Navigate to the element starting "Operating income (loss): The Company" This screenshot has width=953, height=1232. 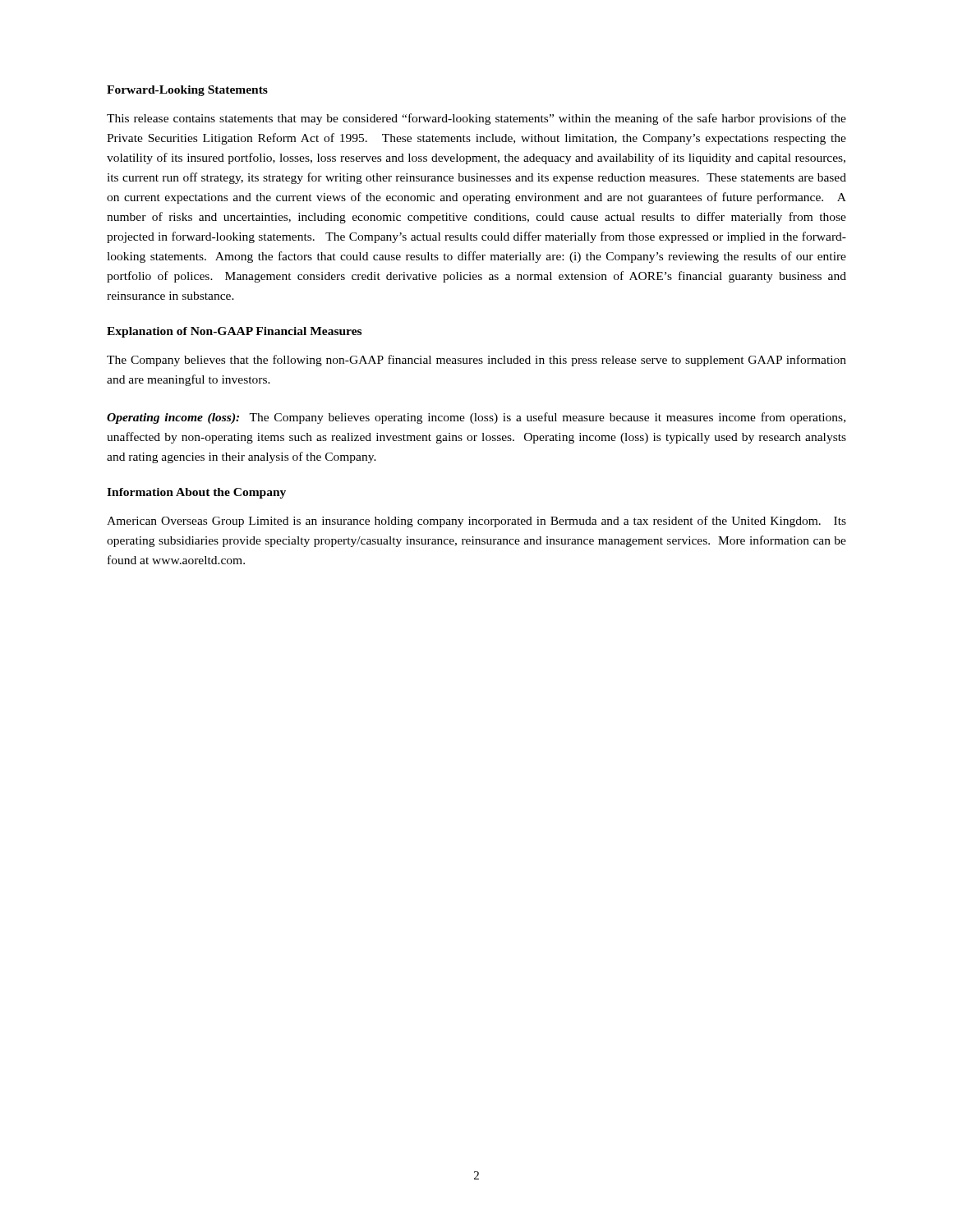click(476, 437)
